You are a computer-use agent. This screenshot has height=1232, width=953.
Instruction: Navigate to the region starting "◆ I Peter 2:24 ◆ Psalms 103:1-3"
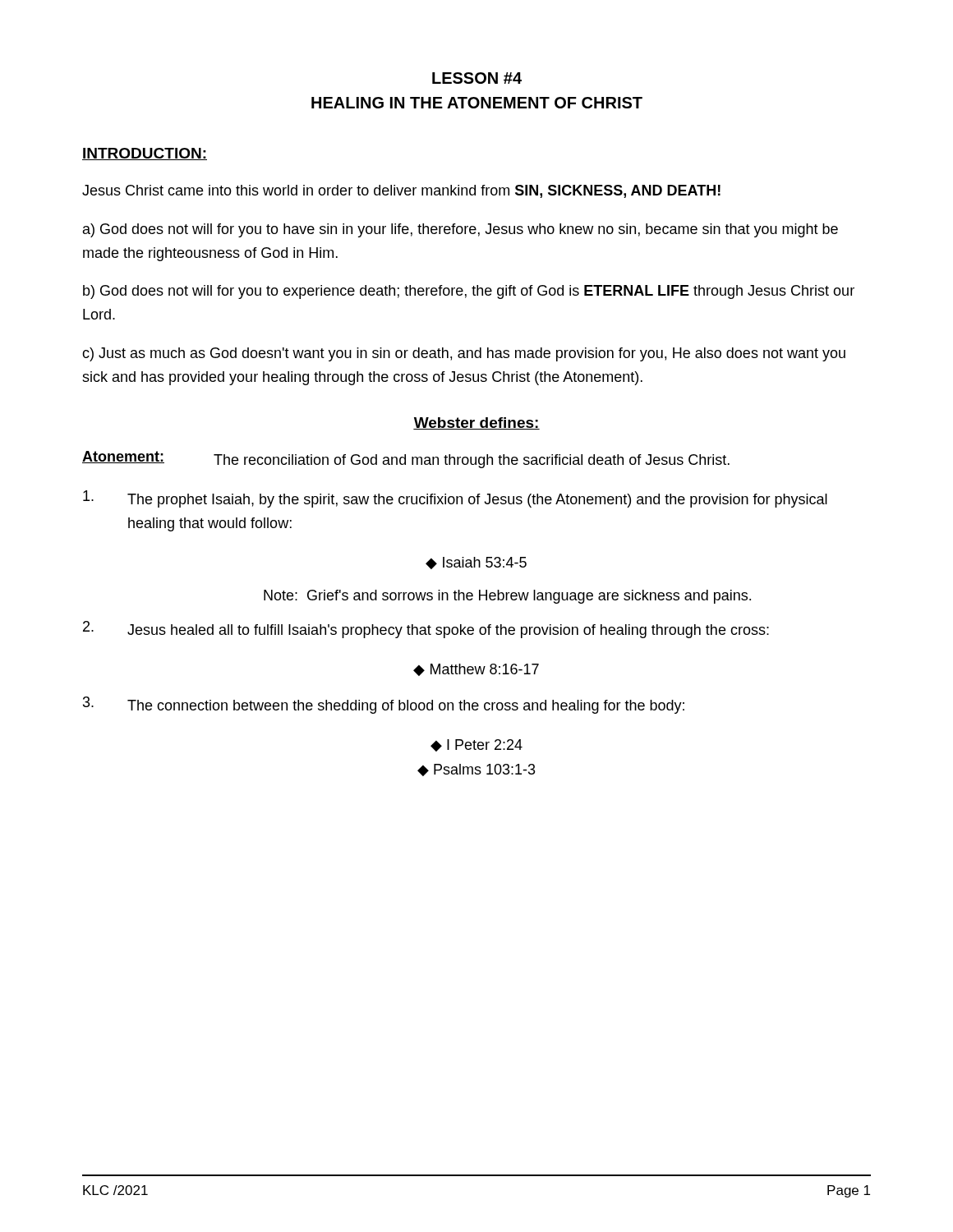pos(476,757)
